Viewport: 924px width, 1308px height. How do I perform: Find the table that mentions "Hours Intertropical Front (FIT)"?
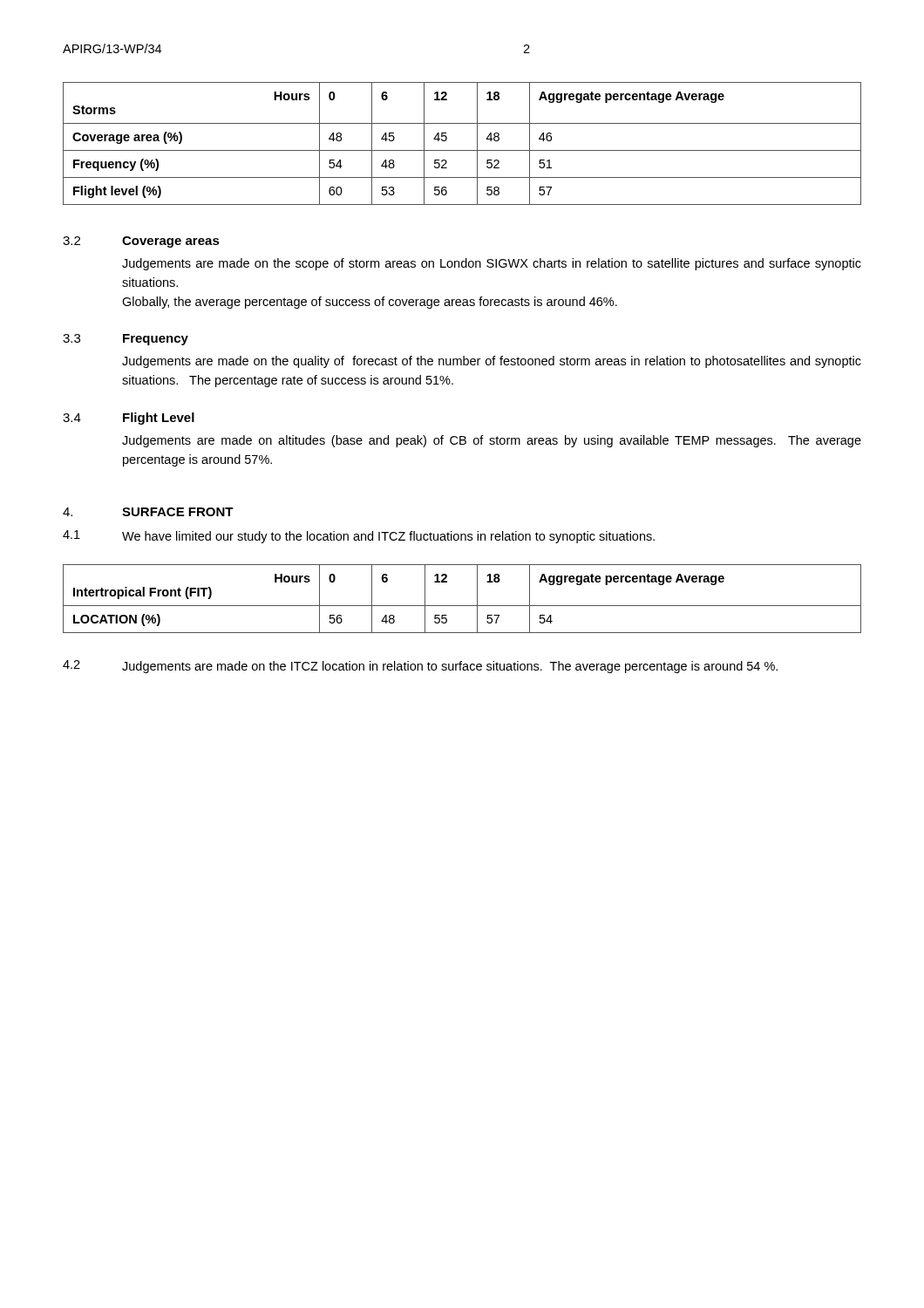[x=462, y=599]
